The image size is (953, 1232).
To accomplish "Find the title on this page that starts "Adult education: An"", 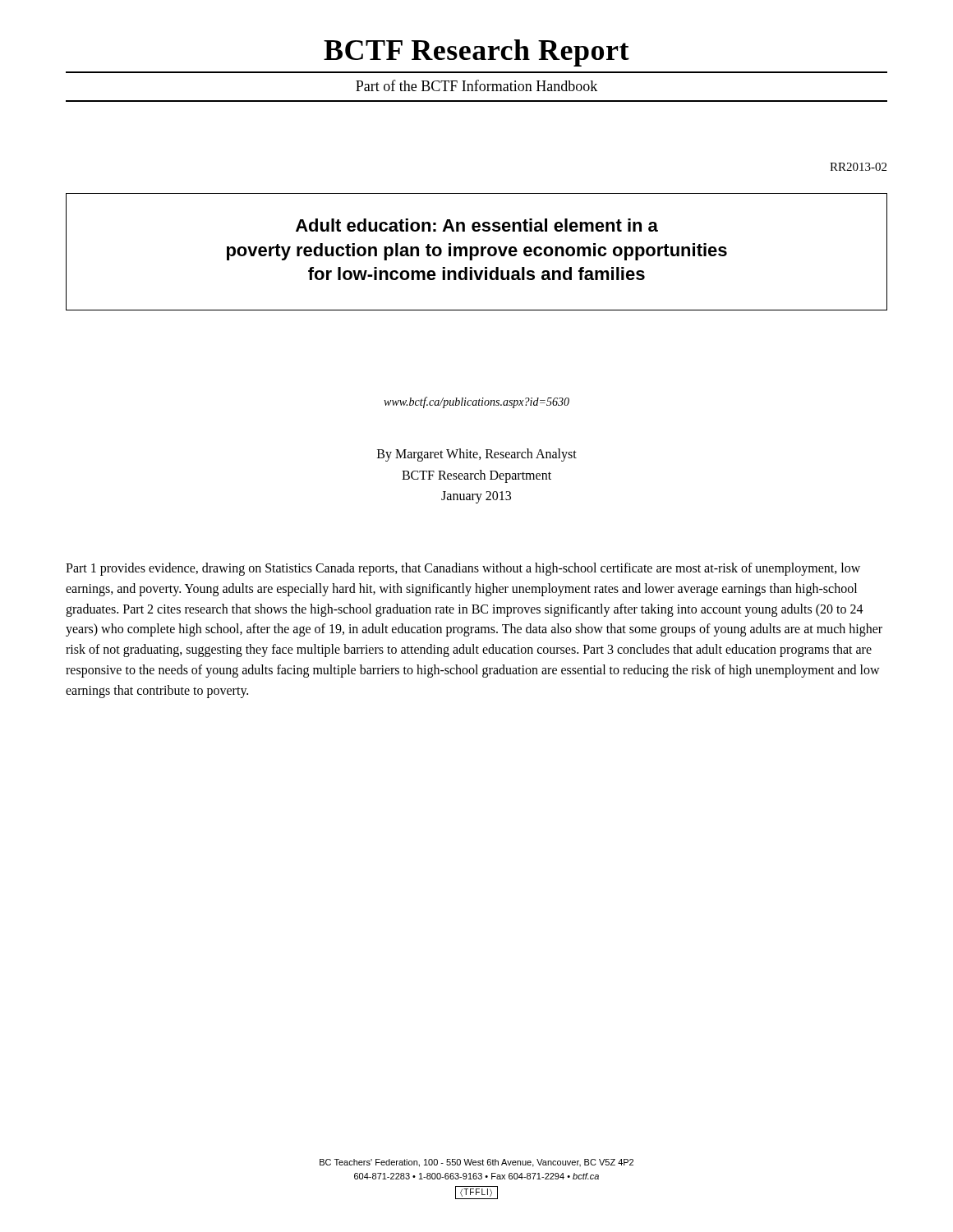I will 476,250.
